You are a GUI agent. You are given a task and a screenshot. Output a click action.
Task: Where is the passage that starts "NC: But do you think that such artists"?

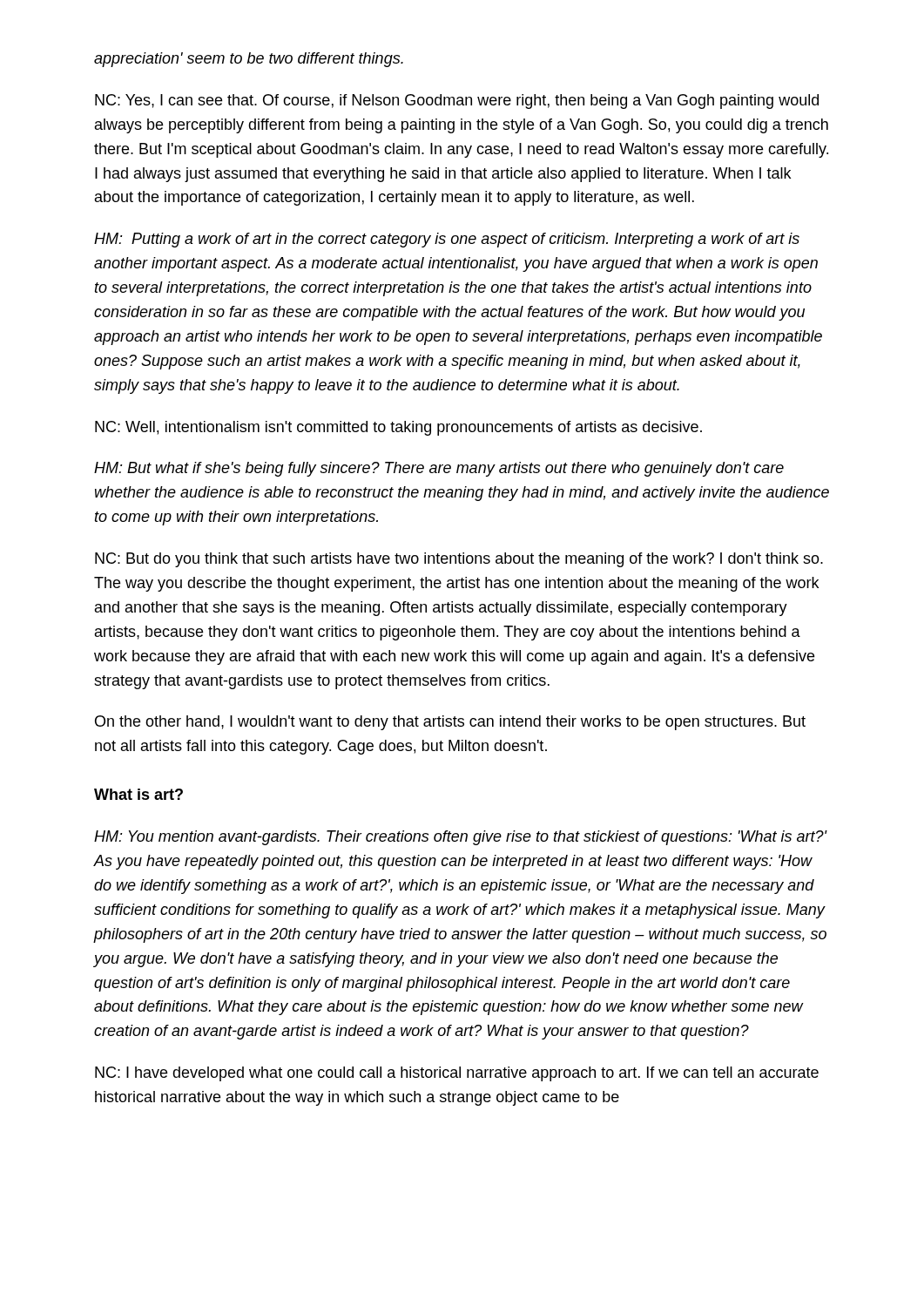point(459,619)
